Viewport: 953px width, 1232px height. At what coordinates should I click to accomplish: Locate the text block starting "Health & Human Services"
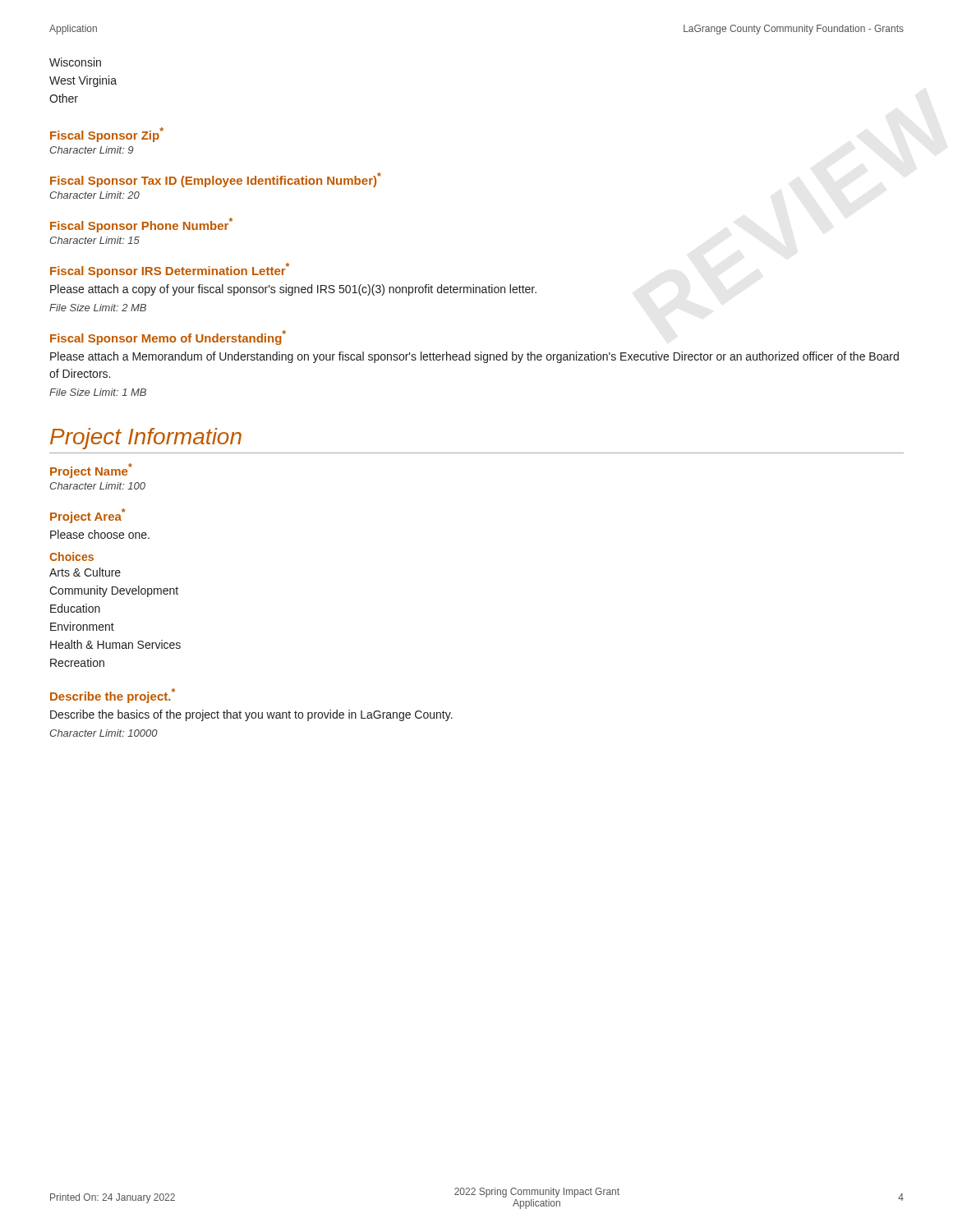tap(115, 644)
